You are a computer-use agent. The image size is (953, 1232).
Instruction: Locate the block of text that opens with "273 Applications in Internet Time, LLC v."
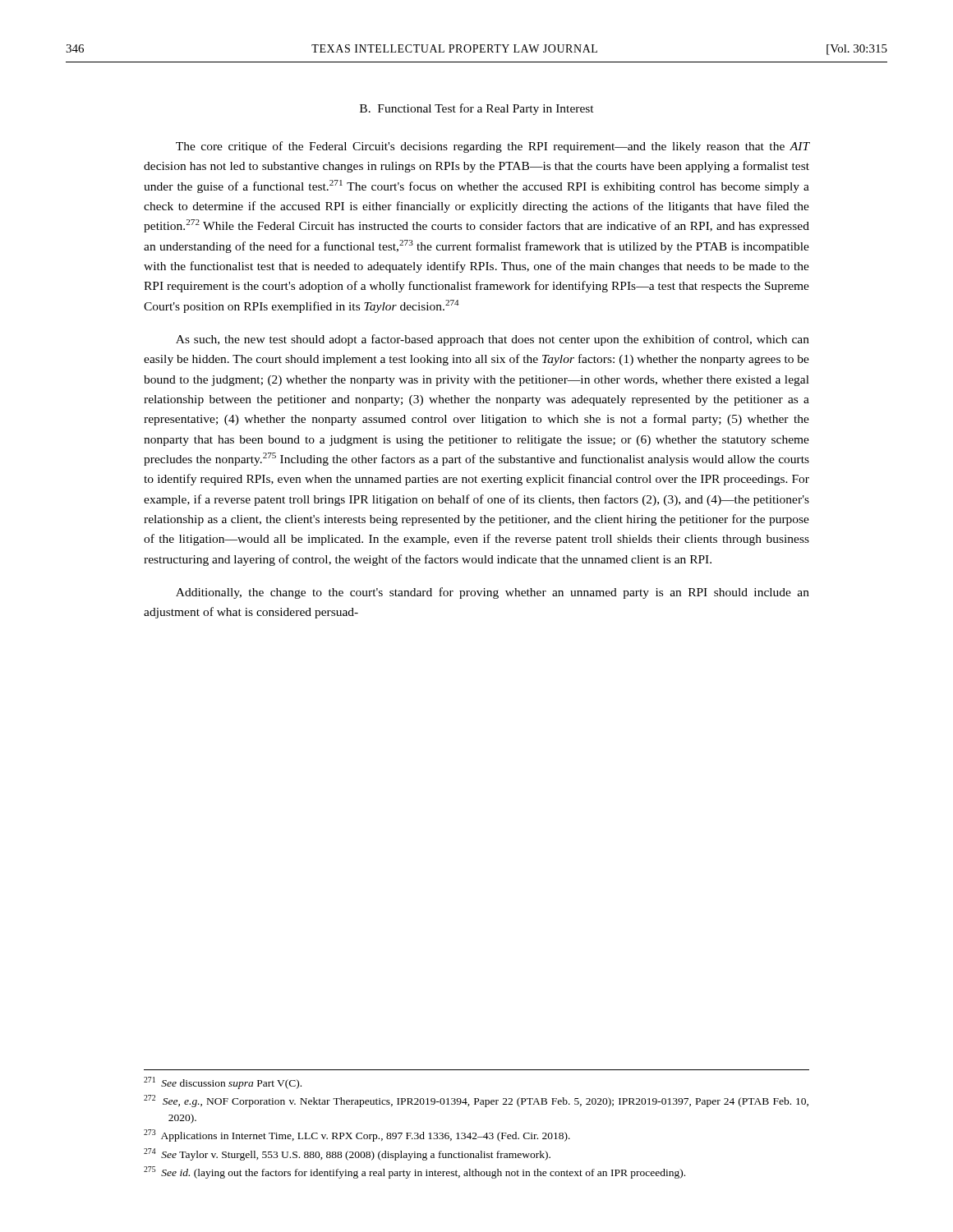357,1135
